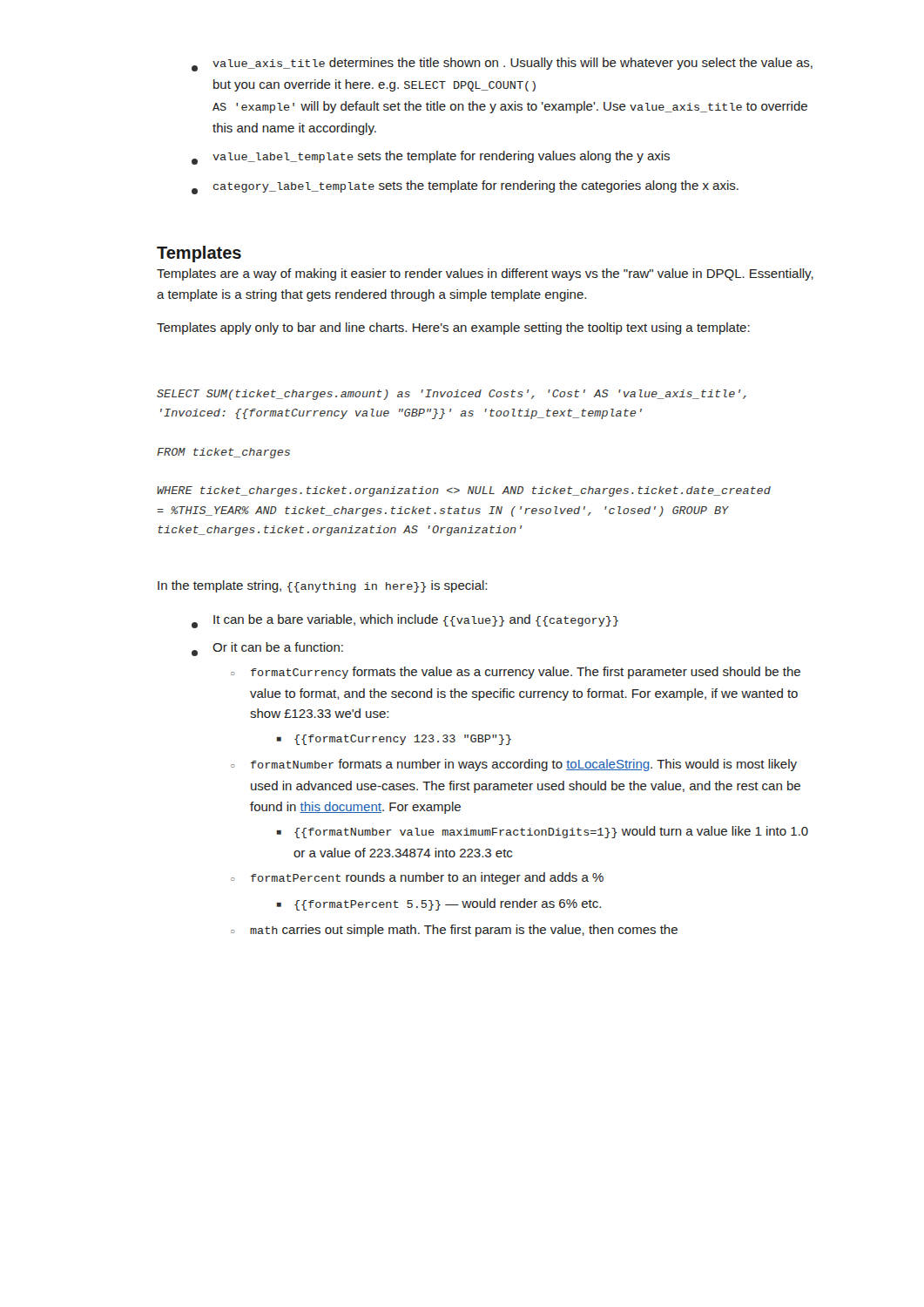Click the passage that begins "■ {{formatNumber value maximumFractionDigits=1}} would turn a"
Image resolution: width=924 pixels, height=1307 pixels.
548,842
